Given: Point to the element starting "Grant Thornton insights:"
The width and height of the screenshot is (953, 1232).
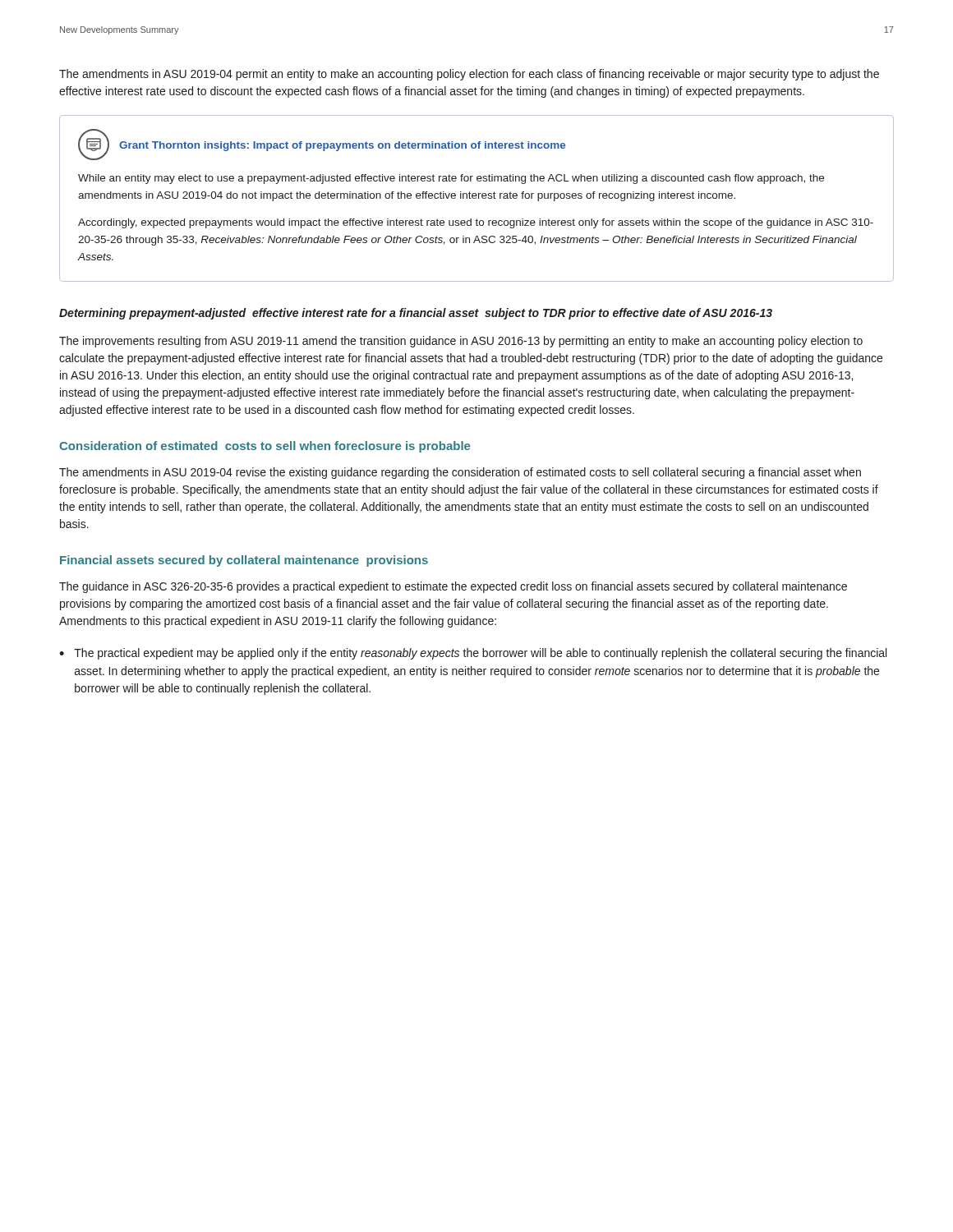Looking at the screenshot, I should coord(343,145).
